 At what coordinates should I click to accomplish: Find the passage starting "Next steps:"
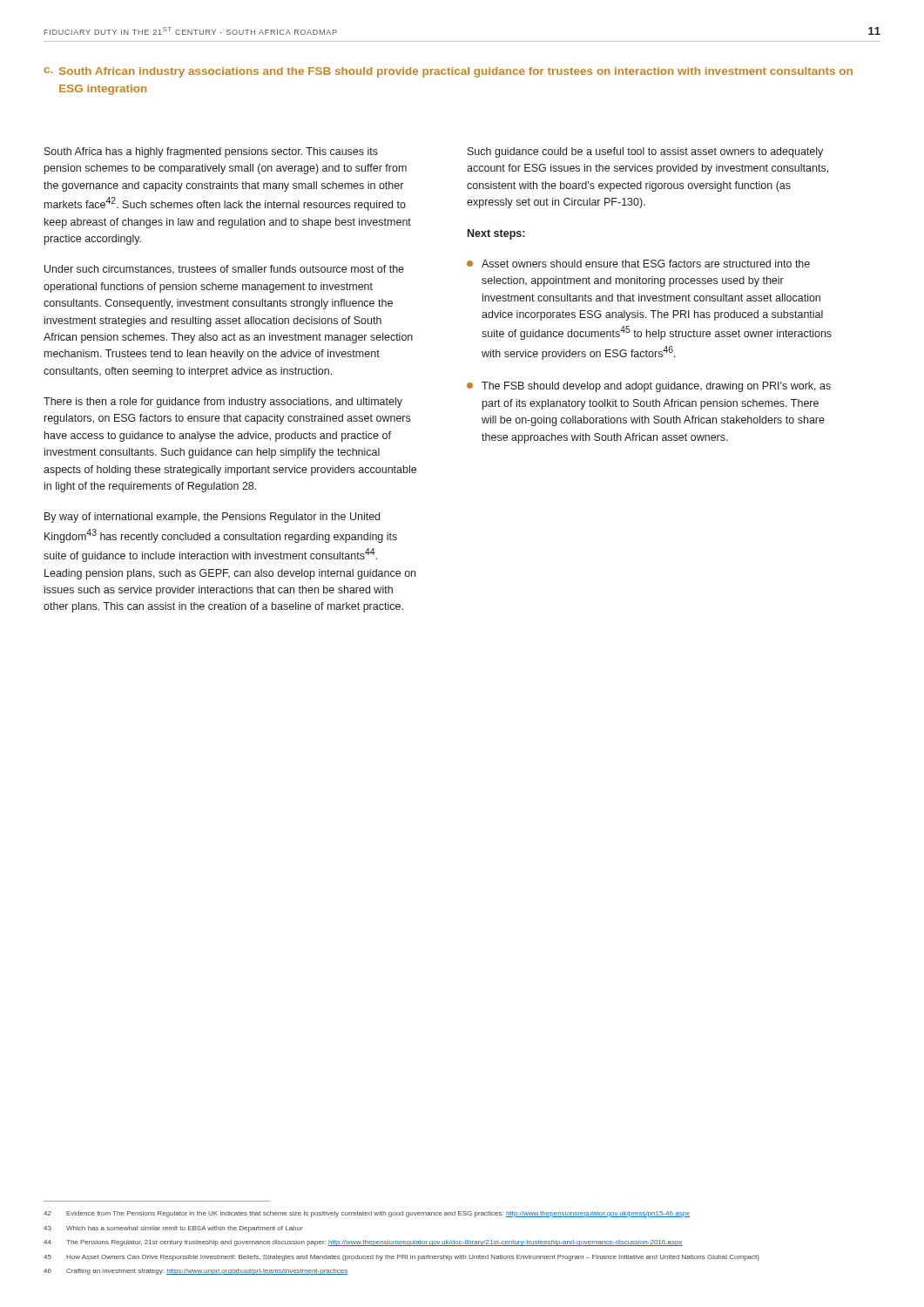pyautogui.click(x=496, y=234)
